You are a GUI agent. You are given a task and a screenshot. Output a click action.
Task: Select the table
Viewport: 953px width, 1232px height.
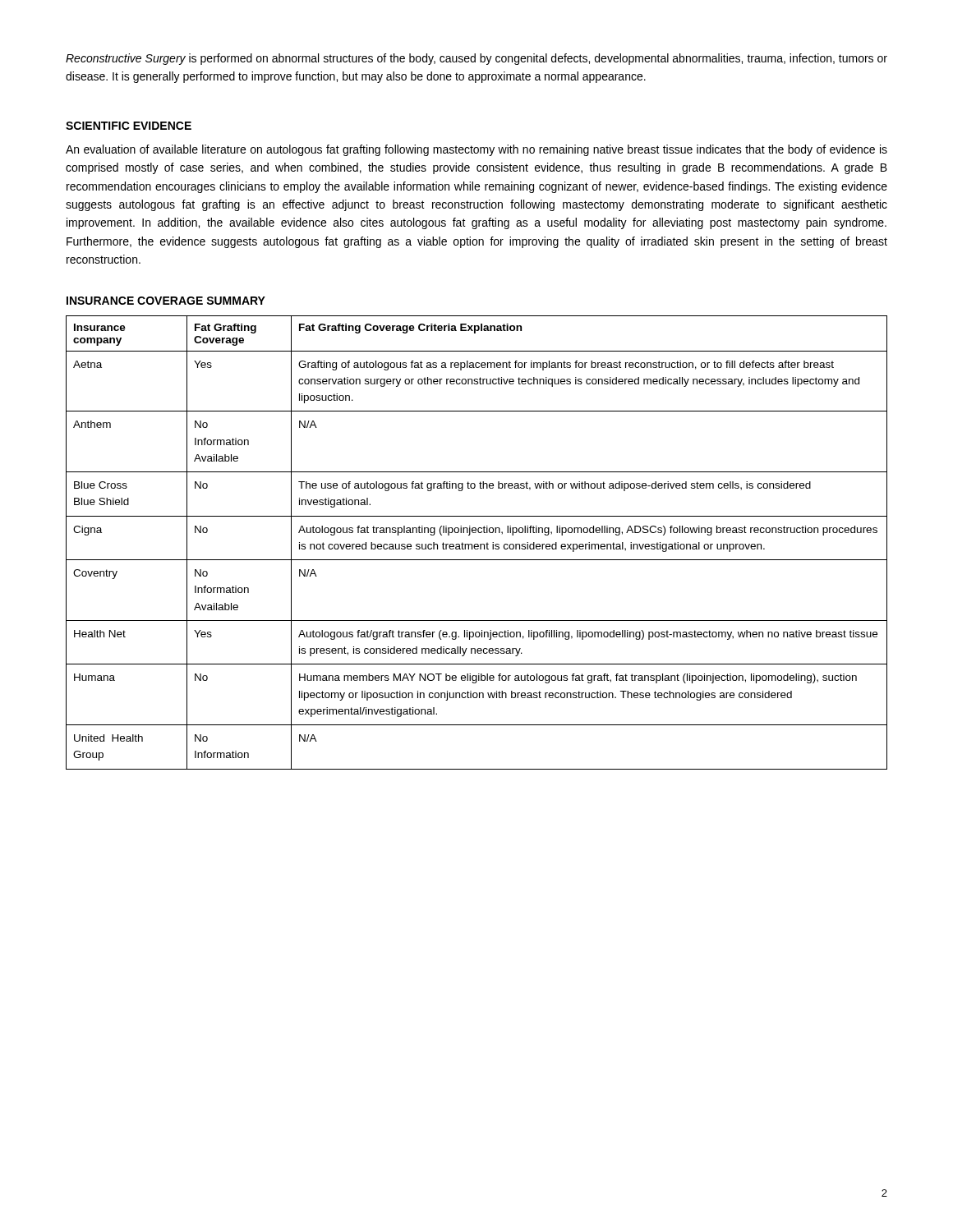click(x=476, y=542)
